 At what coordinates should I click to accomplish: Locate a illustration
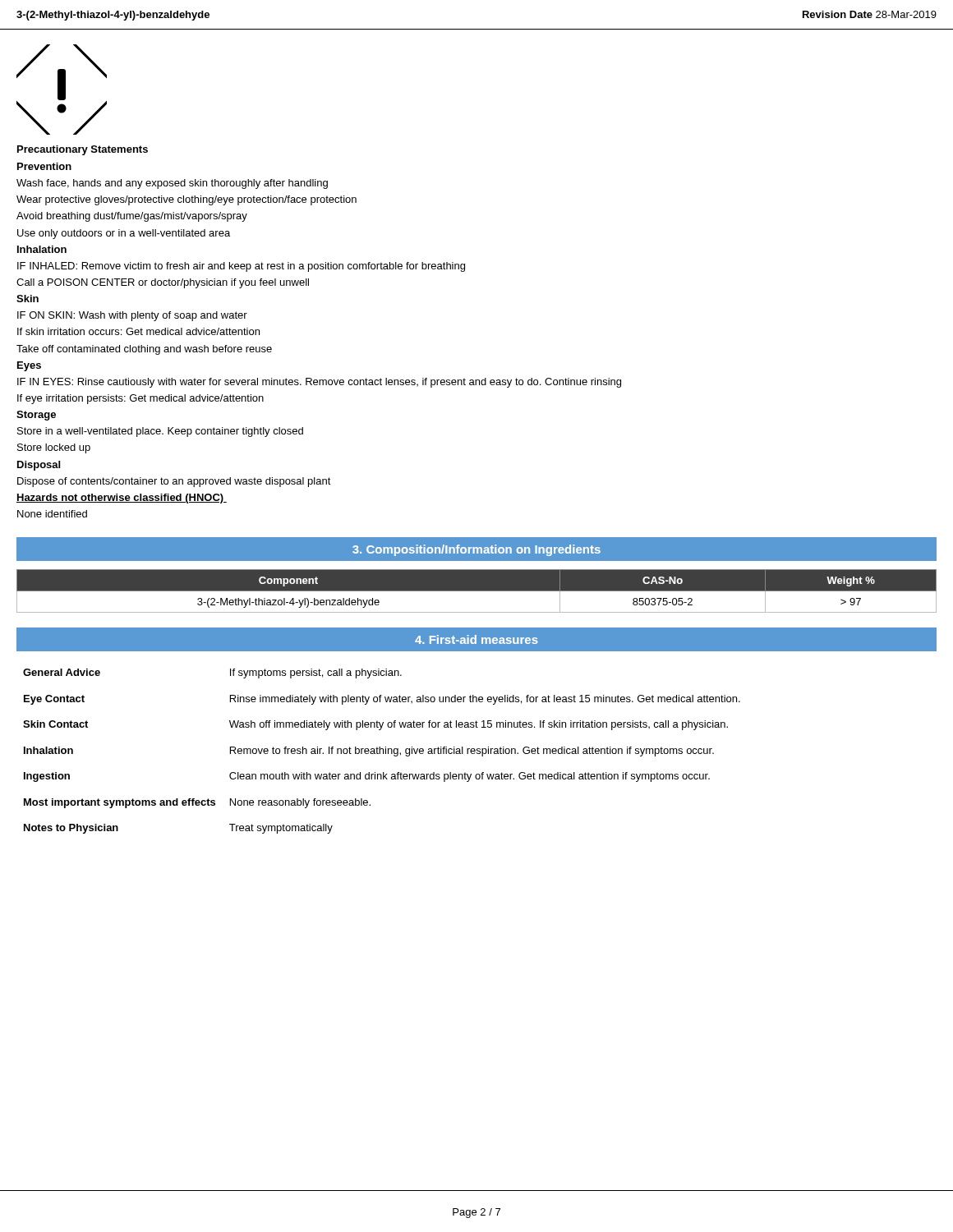click(x=62, y=90)
